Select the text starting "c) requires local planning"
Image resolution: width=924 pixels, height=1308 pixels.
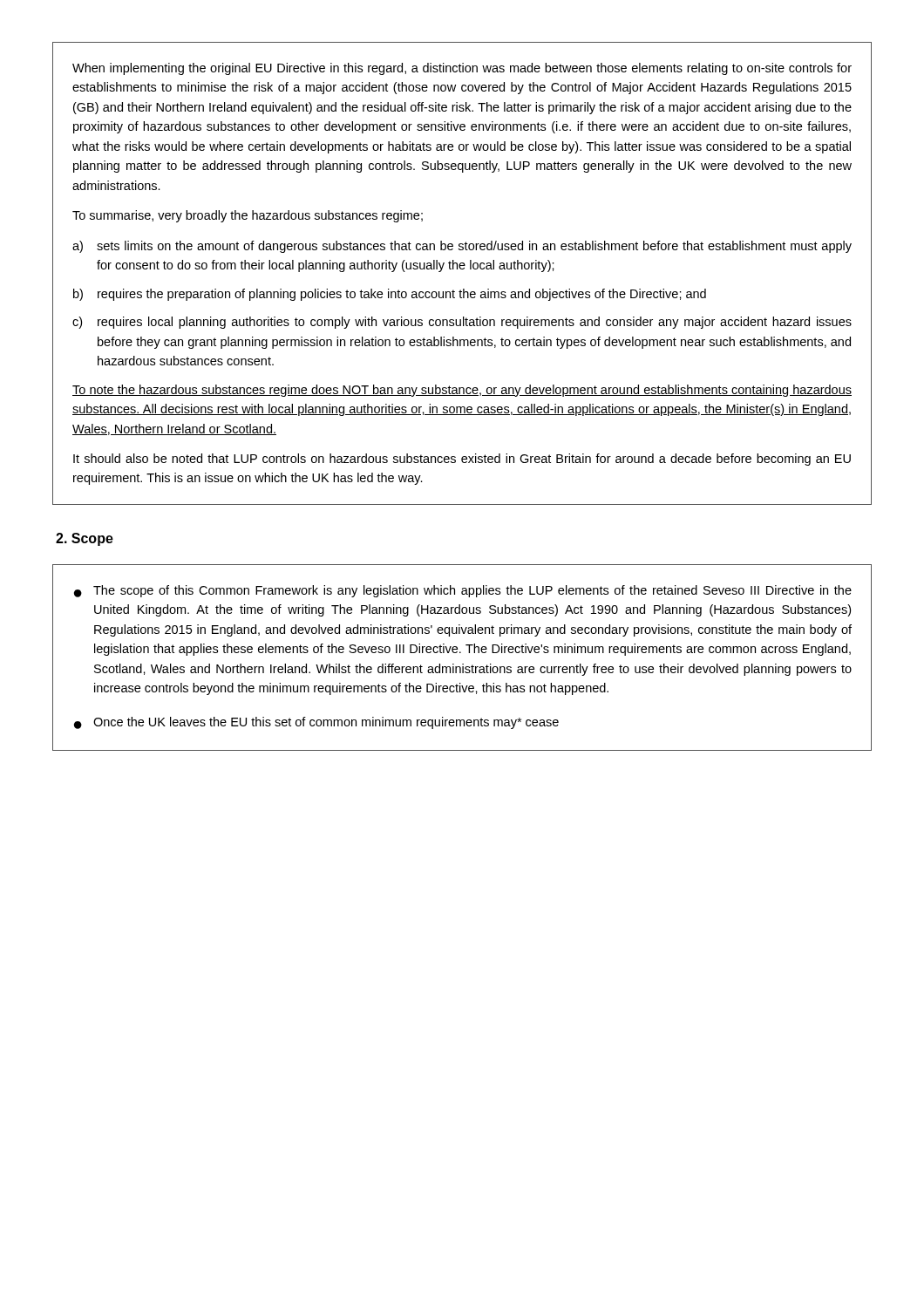(x=462, y=342)
